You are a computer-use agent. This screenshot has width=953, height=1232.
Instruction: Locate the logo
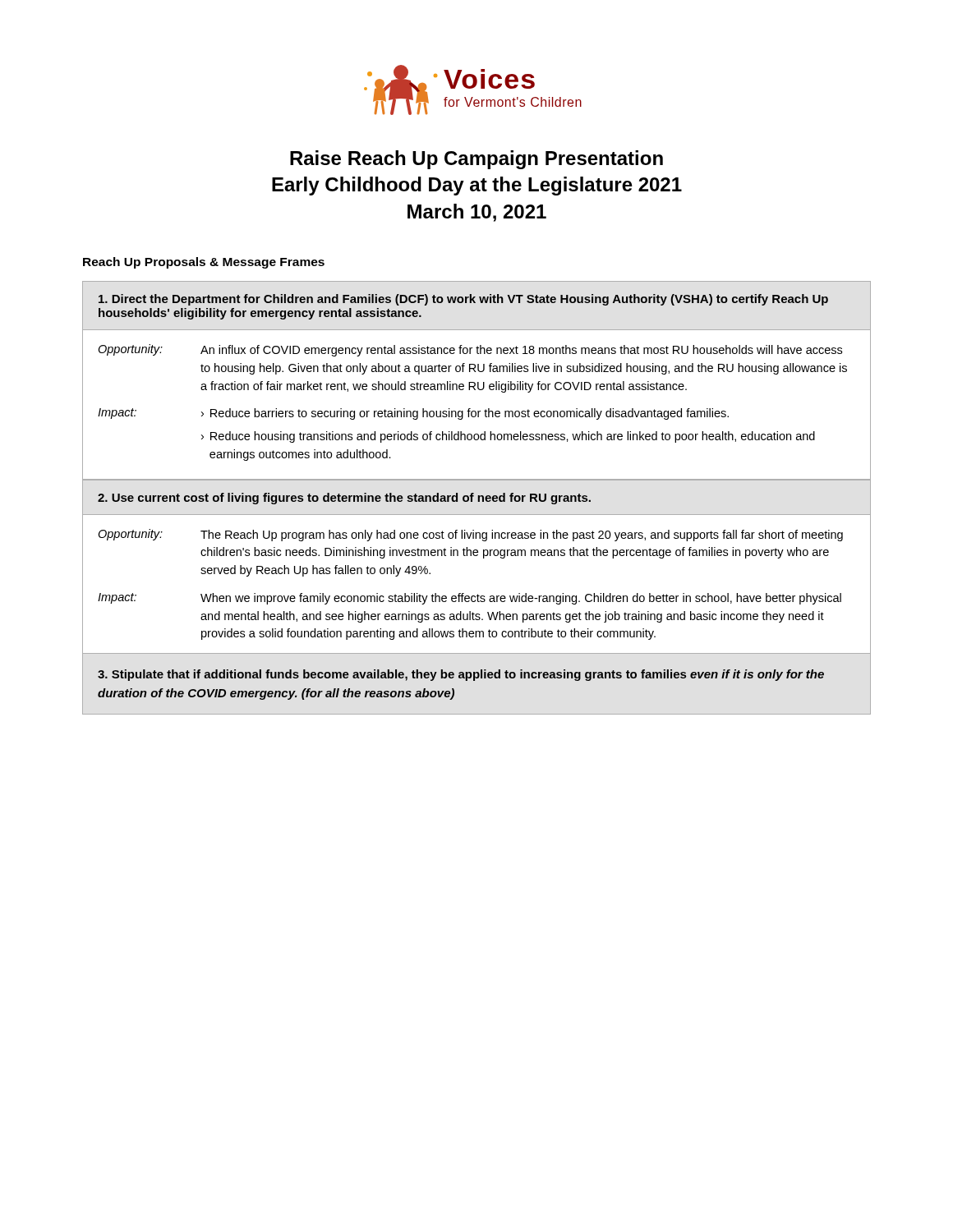(476, 94)
